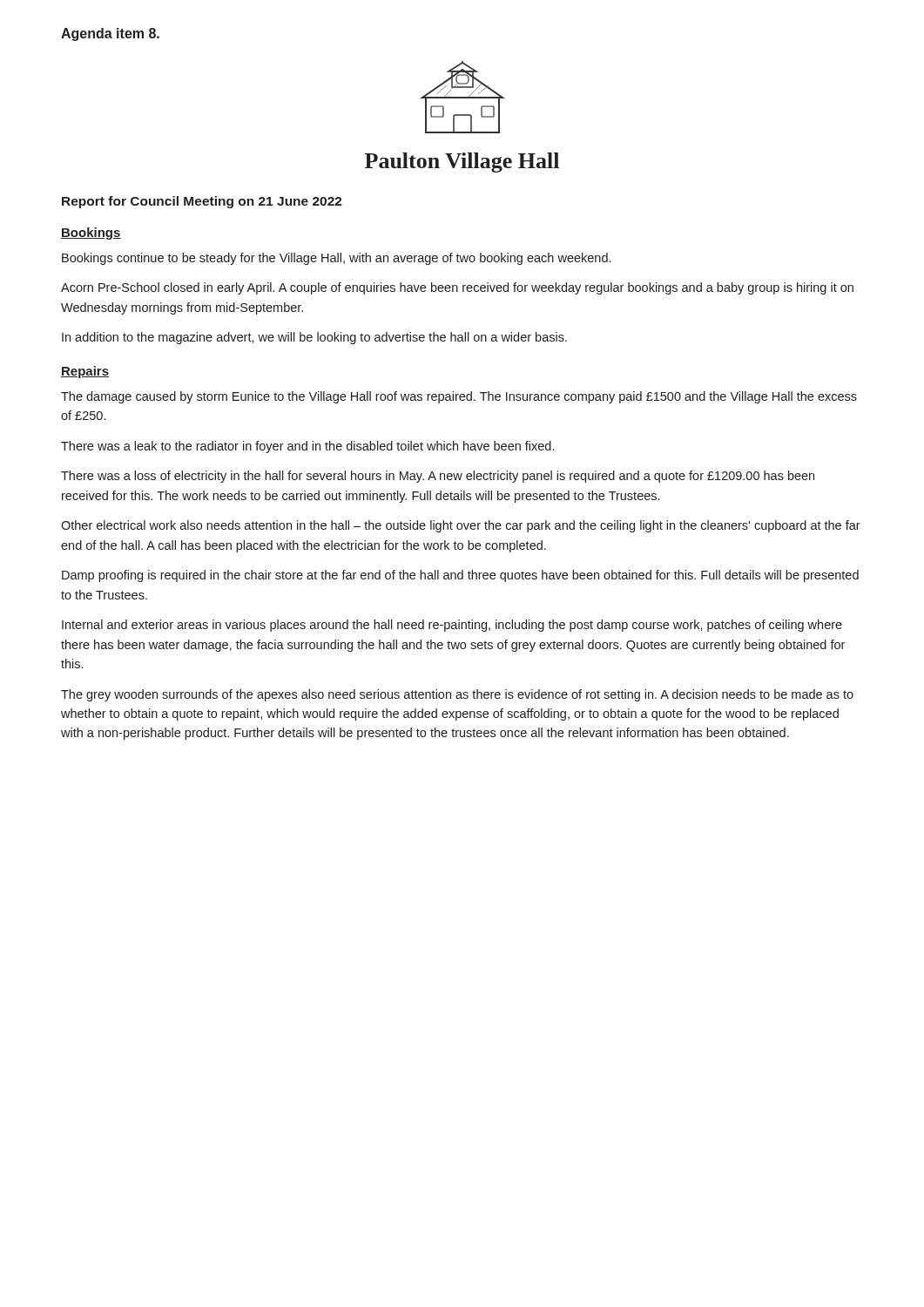
Task: Click the passage that begins "In addition to"
Action: click(314, 338)
